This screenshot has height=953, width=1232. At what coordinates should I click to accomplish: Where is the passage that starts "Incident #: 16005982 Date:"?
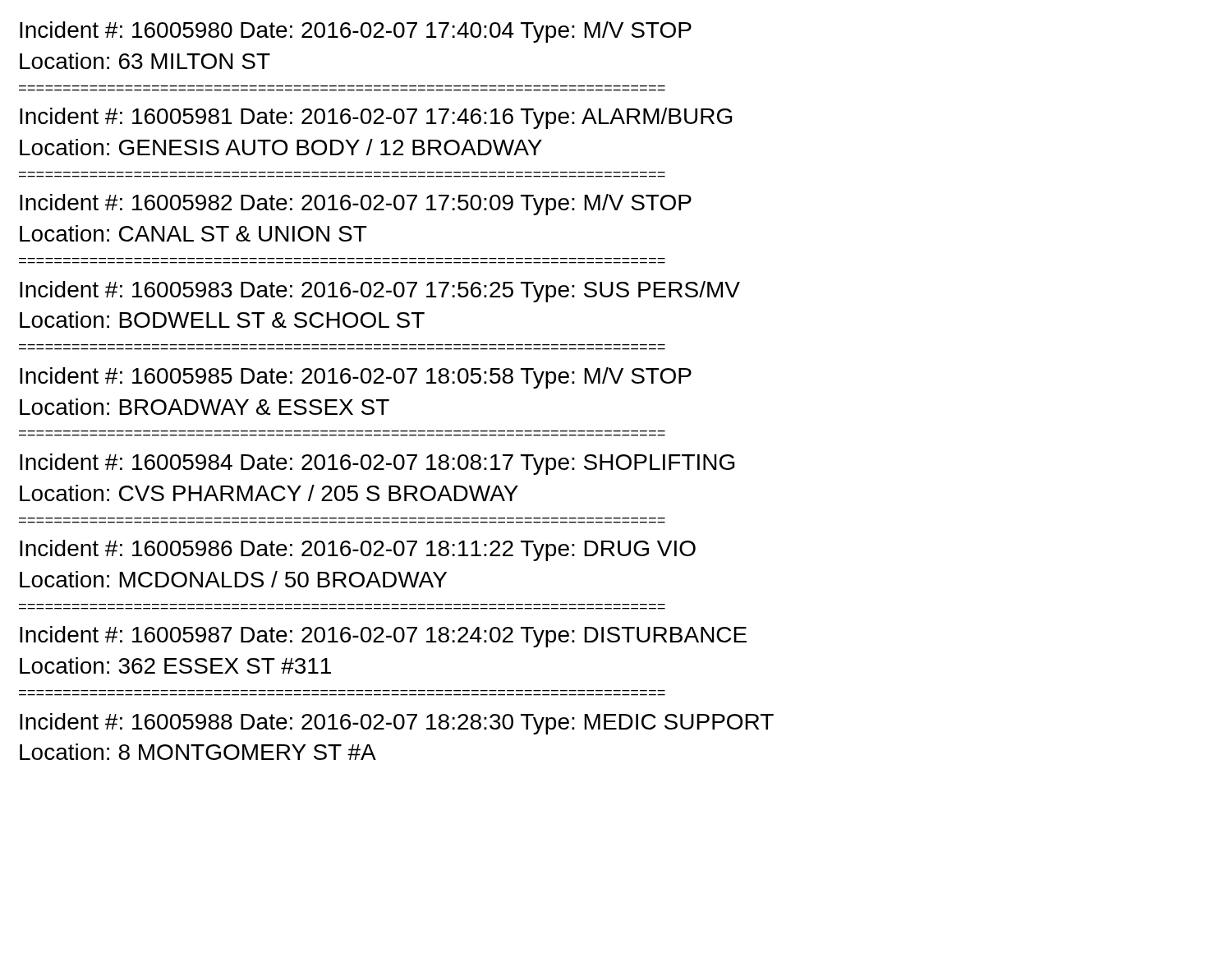coord(616,219)
